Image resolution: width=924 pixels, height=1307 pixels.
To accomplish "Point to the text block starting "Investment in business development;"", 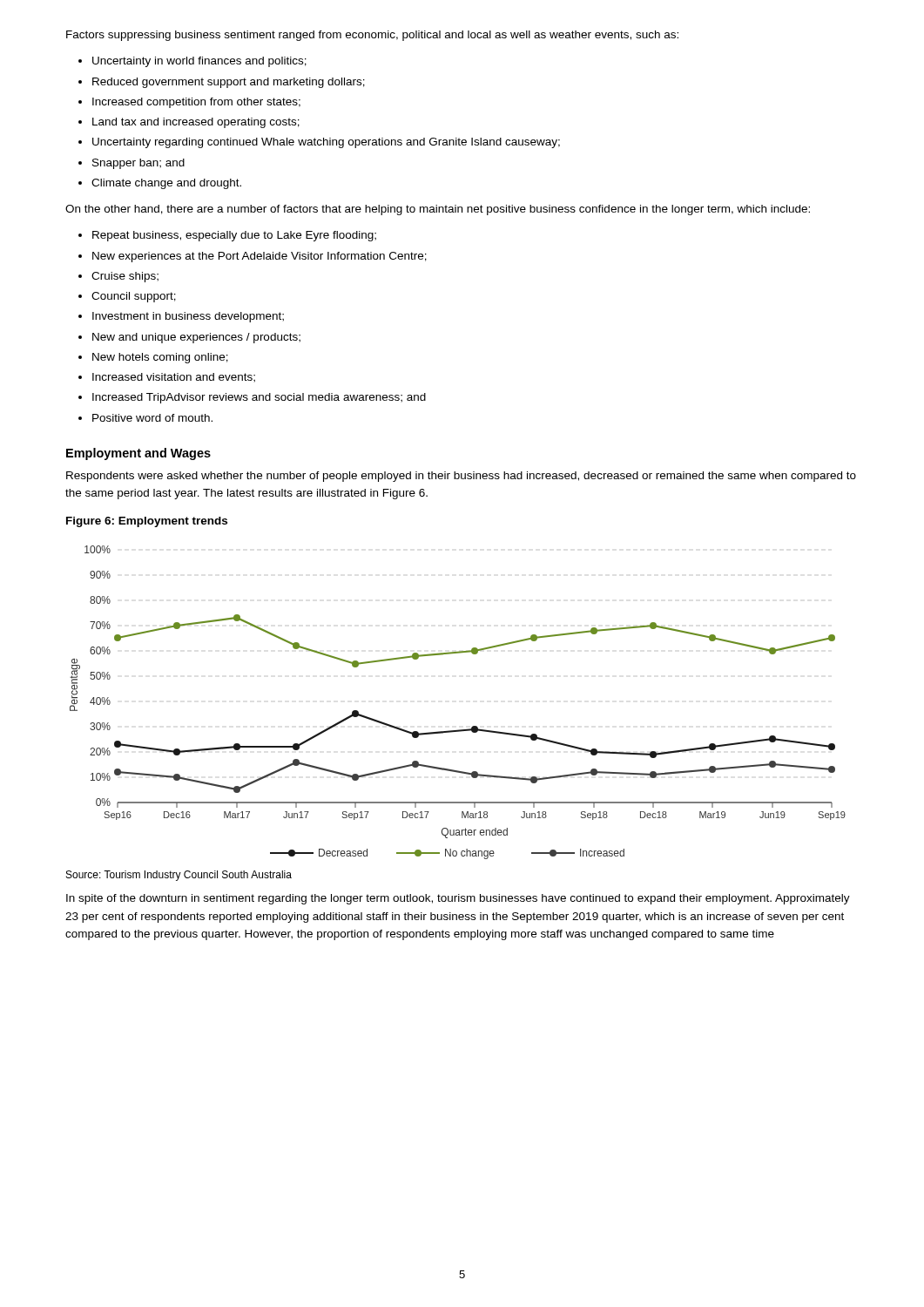I will (x=188, y=316).
